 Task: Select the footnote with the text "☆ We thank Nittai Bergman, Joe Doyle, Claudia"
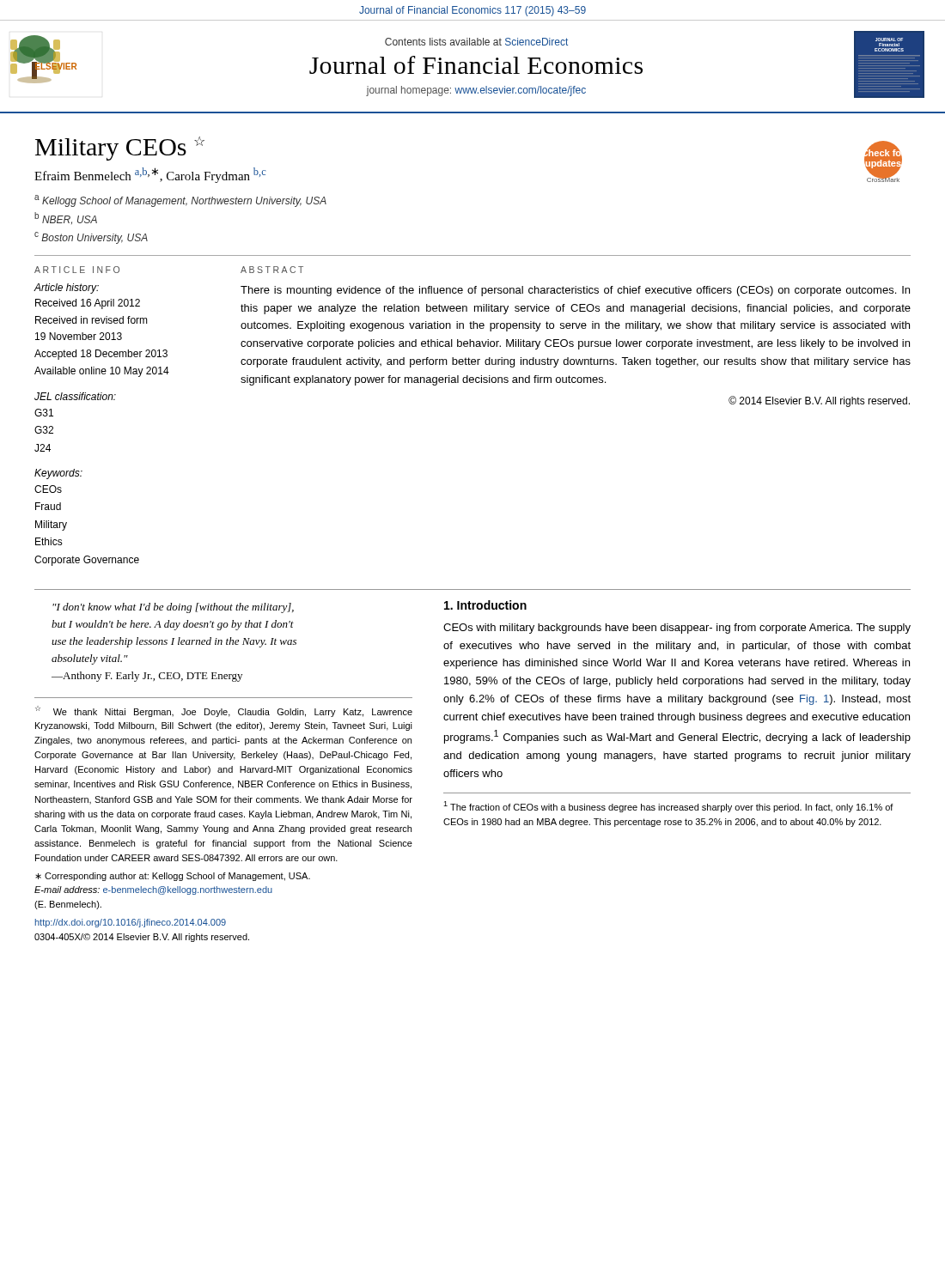coord(223,823)
